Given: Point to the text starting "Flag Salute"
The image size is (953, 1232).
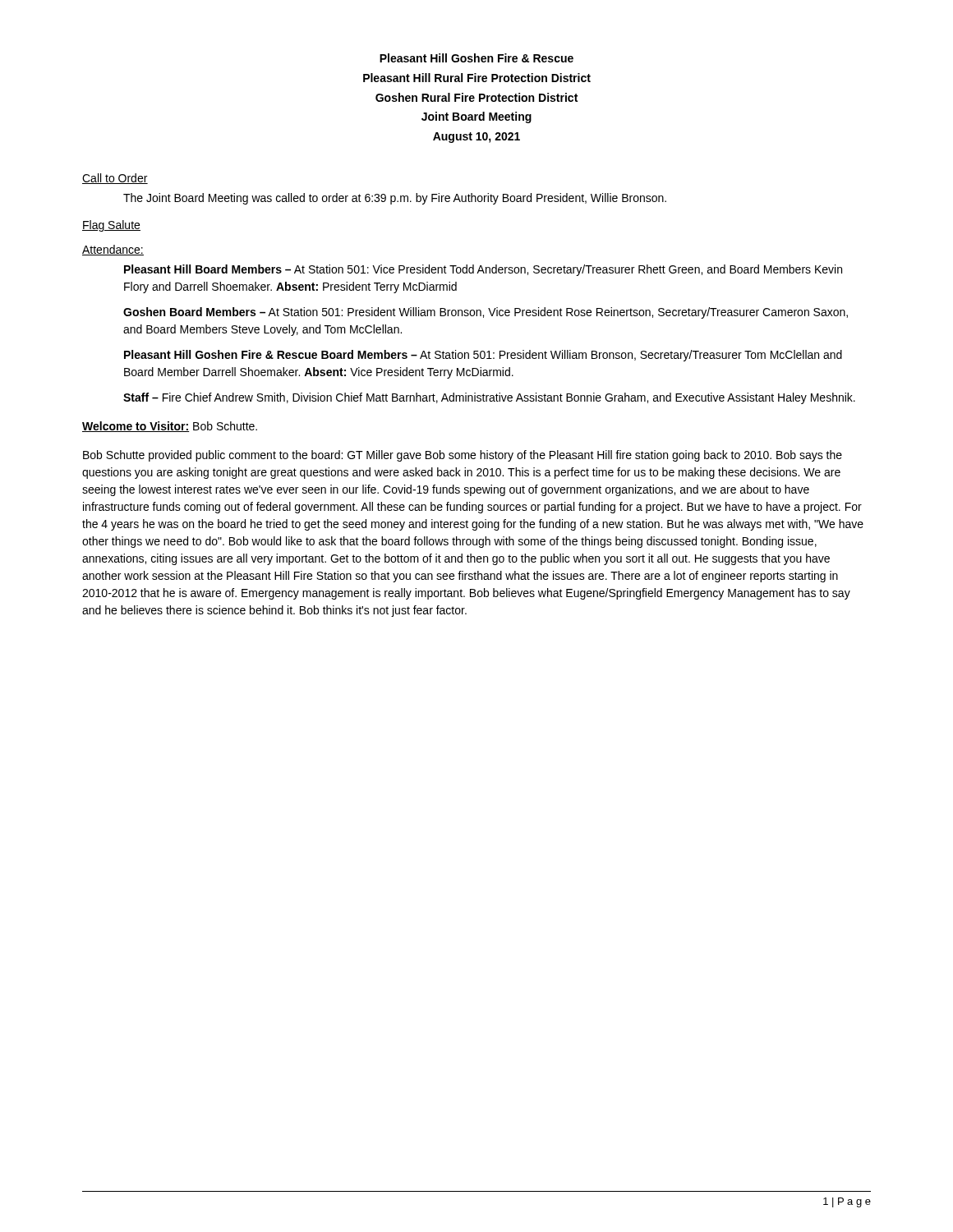Looking at the screenshot, I should tap(111, 225).
